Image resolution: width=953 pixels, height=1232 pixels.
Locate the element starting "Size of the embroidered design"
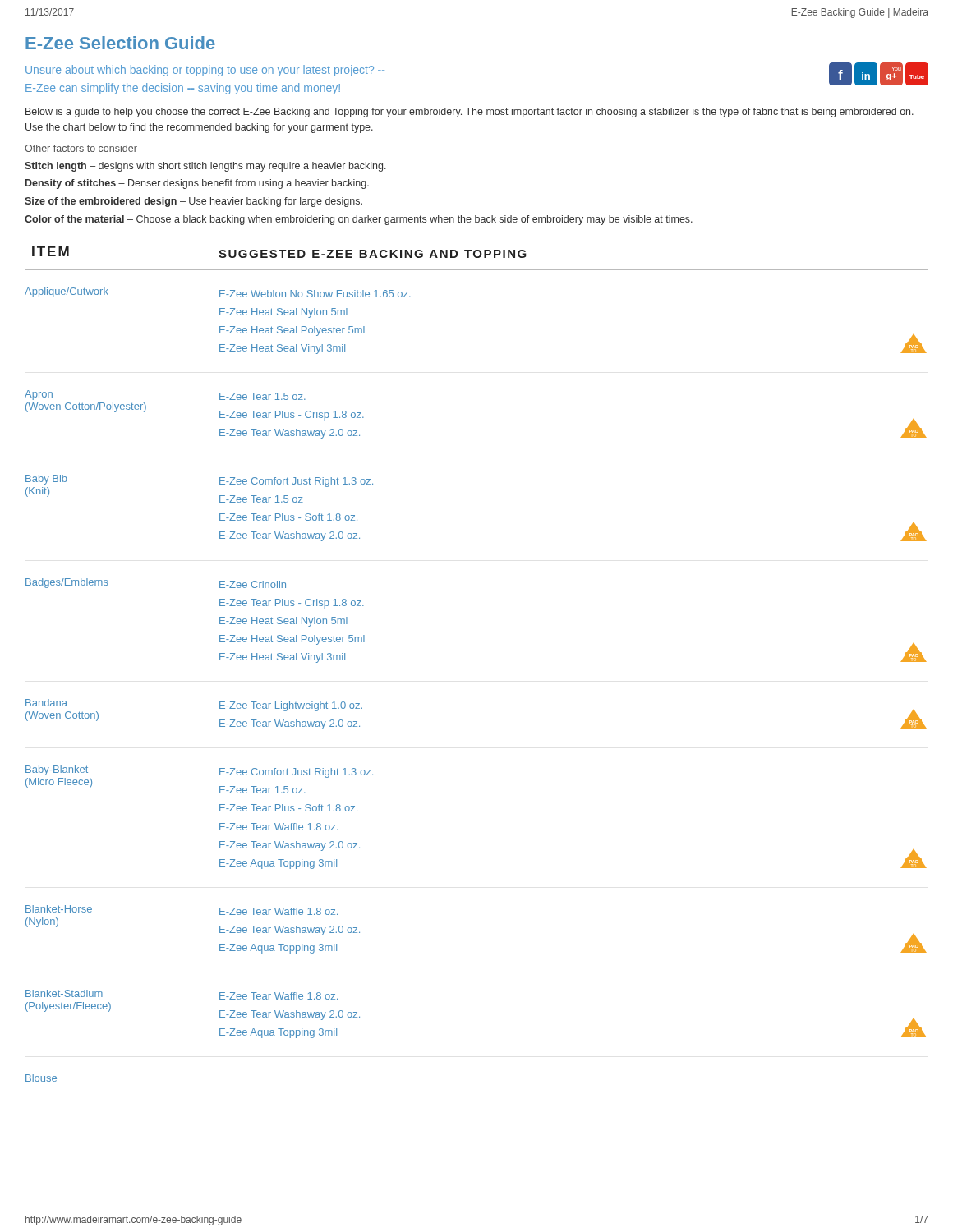[x=194, y=201]
